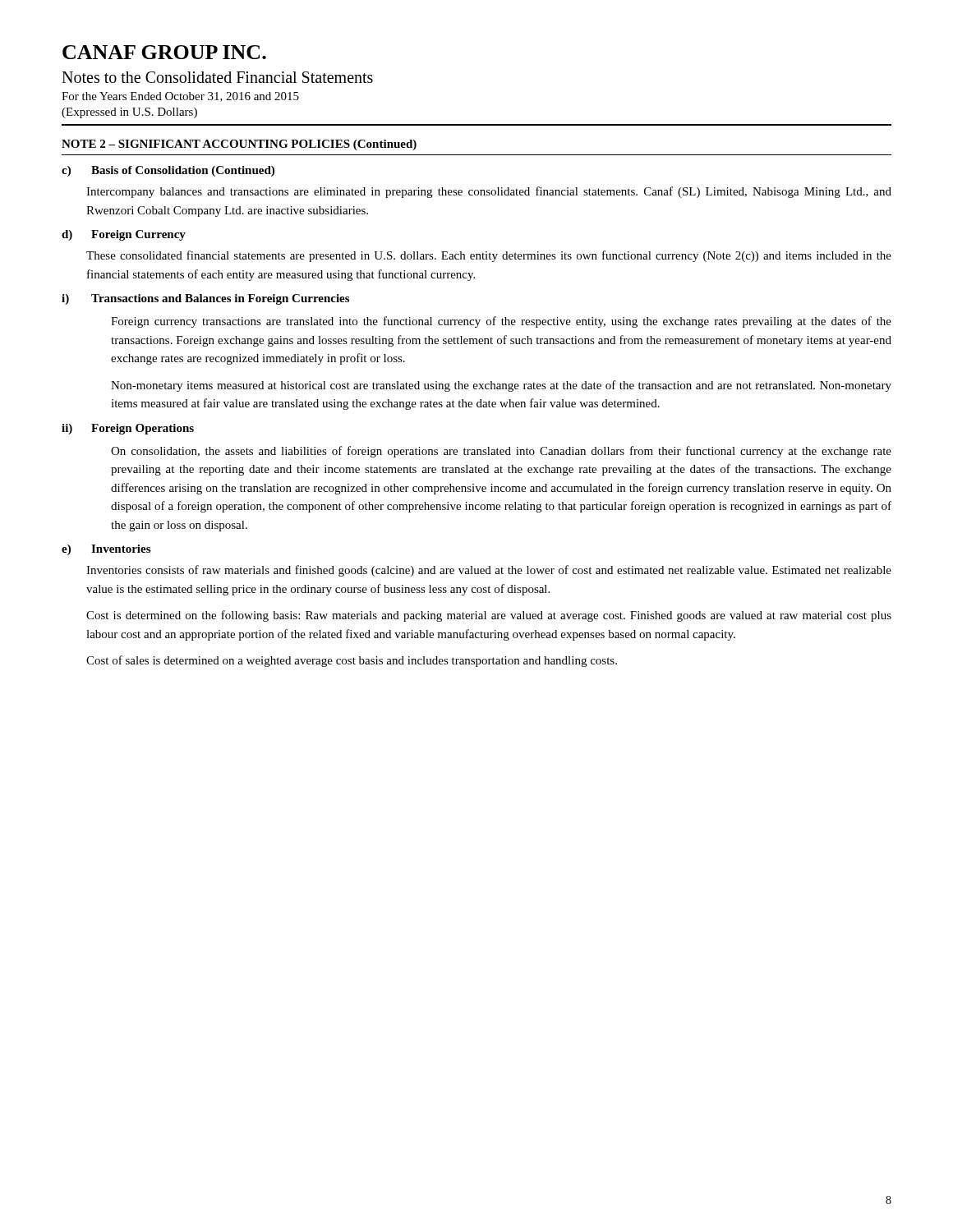Locate the text starting "Transactions and Balances in Foreign"
The height and width of the screenshot is (1232, 953).
point(220,298)
